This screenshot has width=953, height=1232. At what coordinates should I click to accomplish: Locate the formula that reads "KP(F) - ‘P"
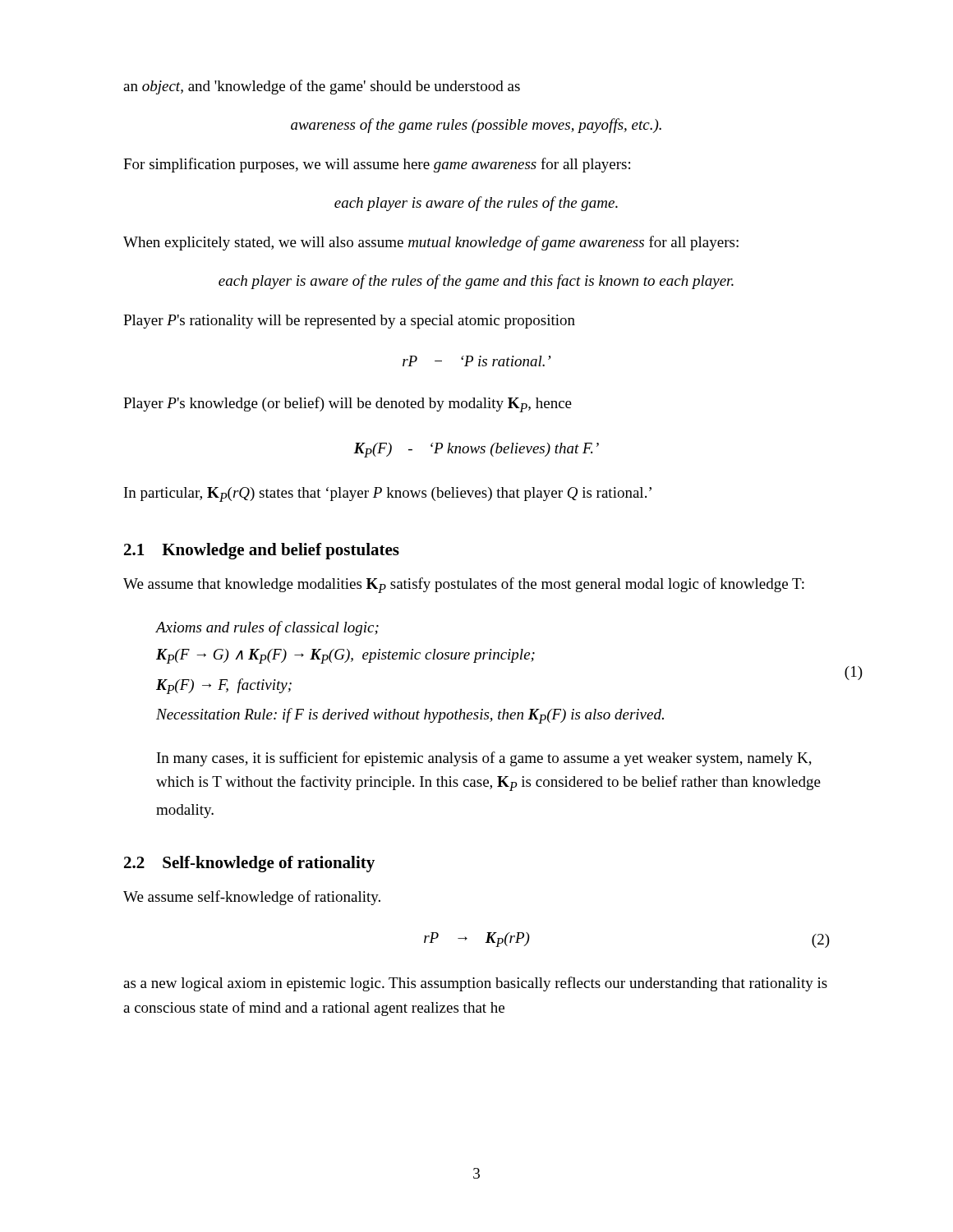pyautogui.click(x=476, y=449)
